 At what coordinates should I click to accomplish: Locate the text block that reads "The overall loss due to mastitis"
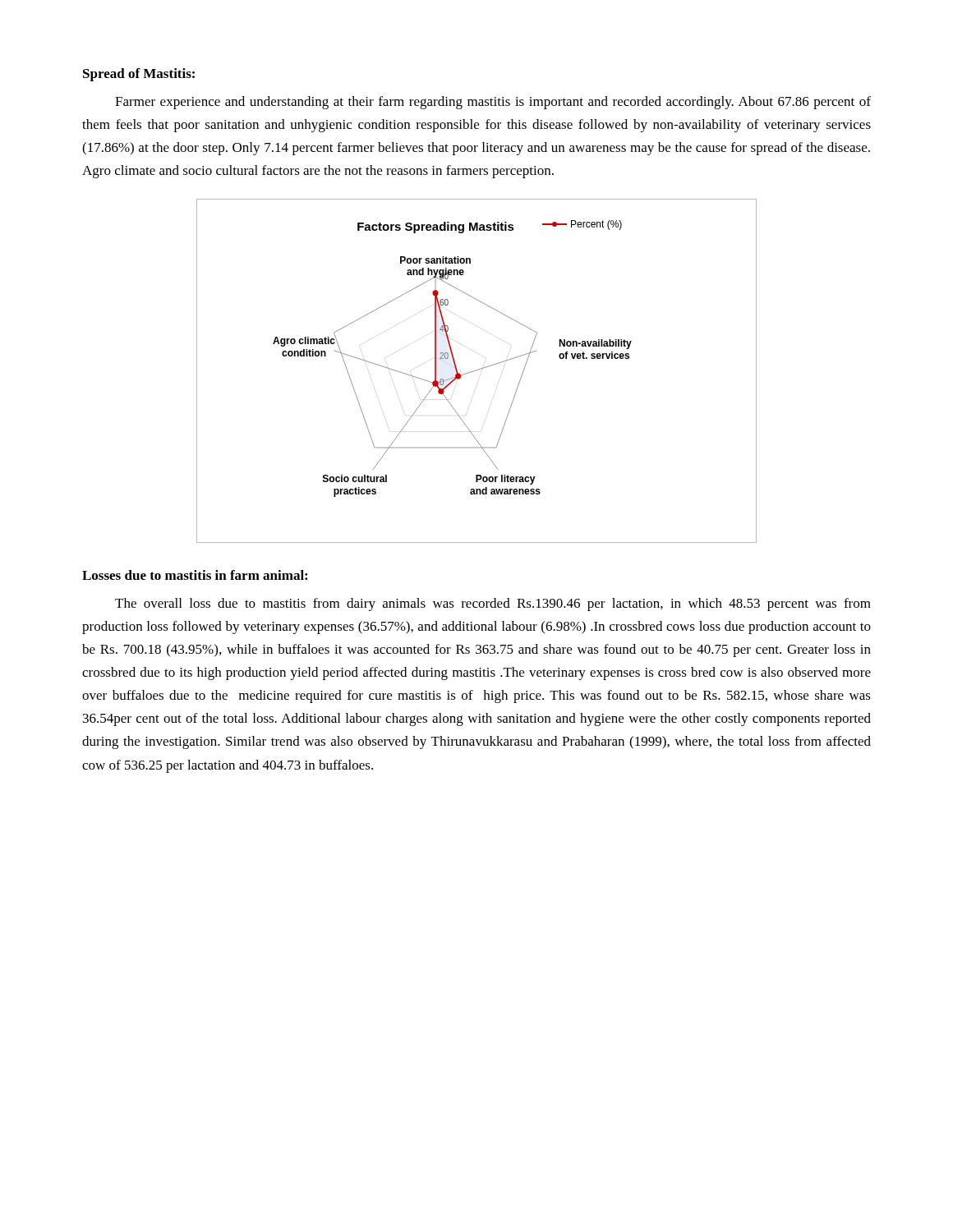coord(476,684)
